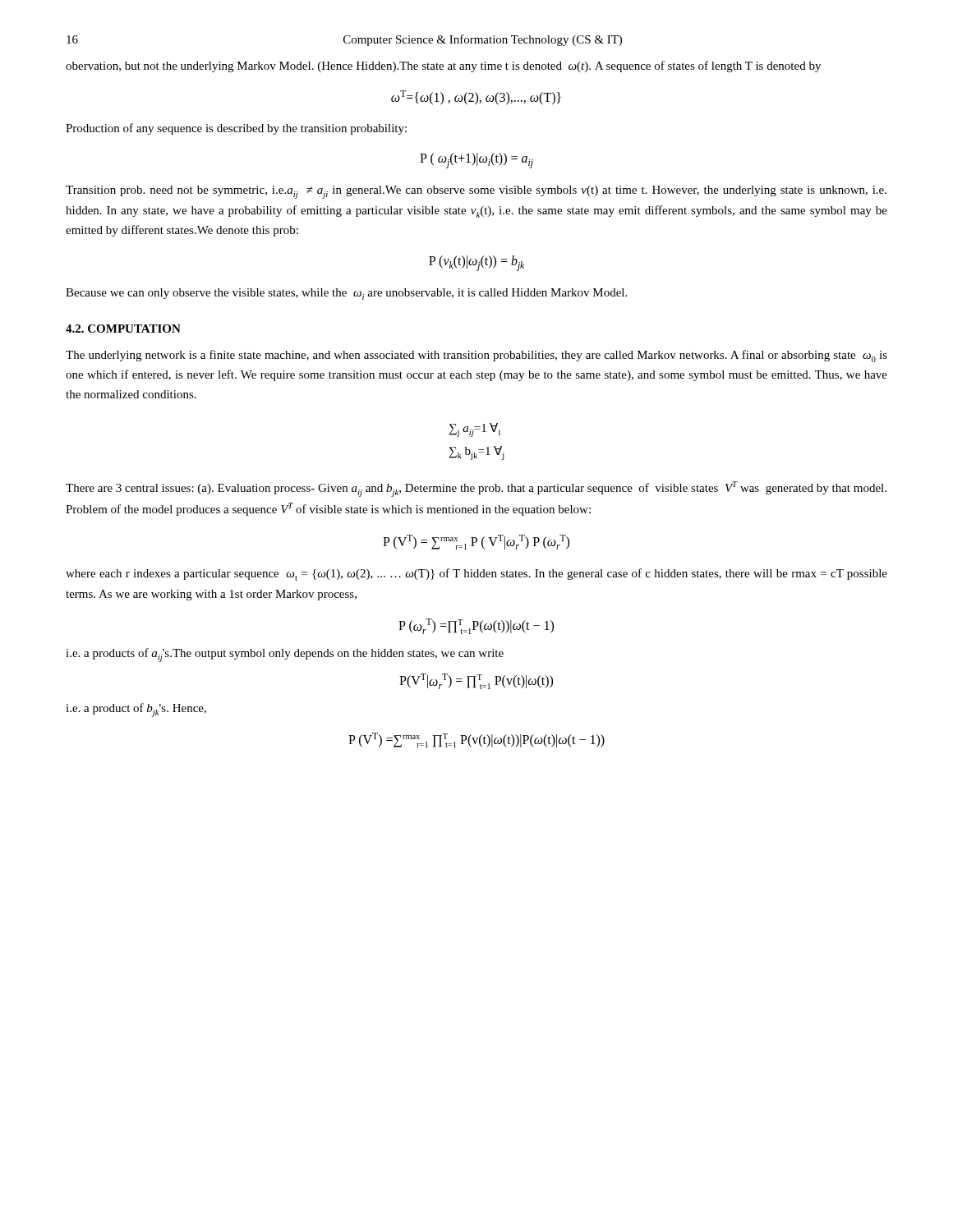
Task: Locate the formula containing "P (vk(t)|ωj(t)) = bjk"
Action: 476,262
